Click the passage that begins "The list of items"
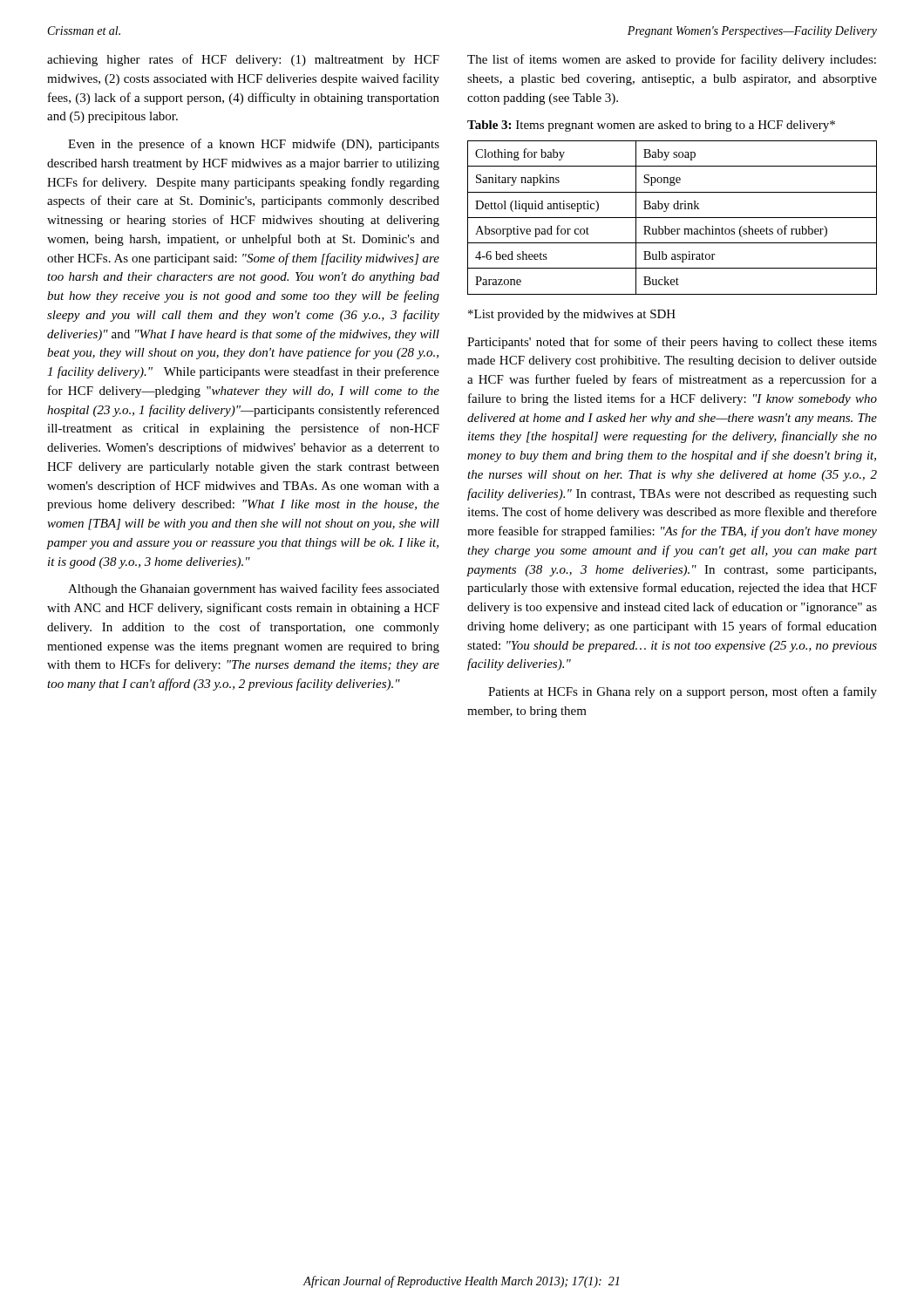Viewport: 924px width, 1308px height. point(672,79)
